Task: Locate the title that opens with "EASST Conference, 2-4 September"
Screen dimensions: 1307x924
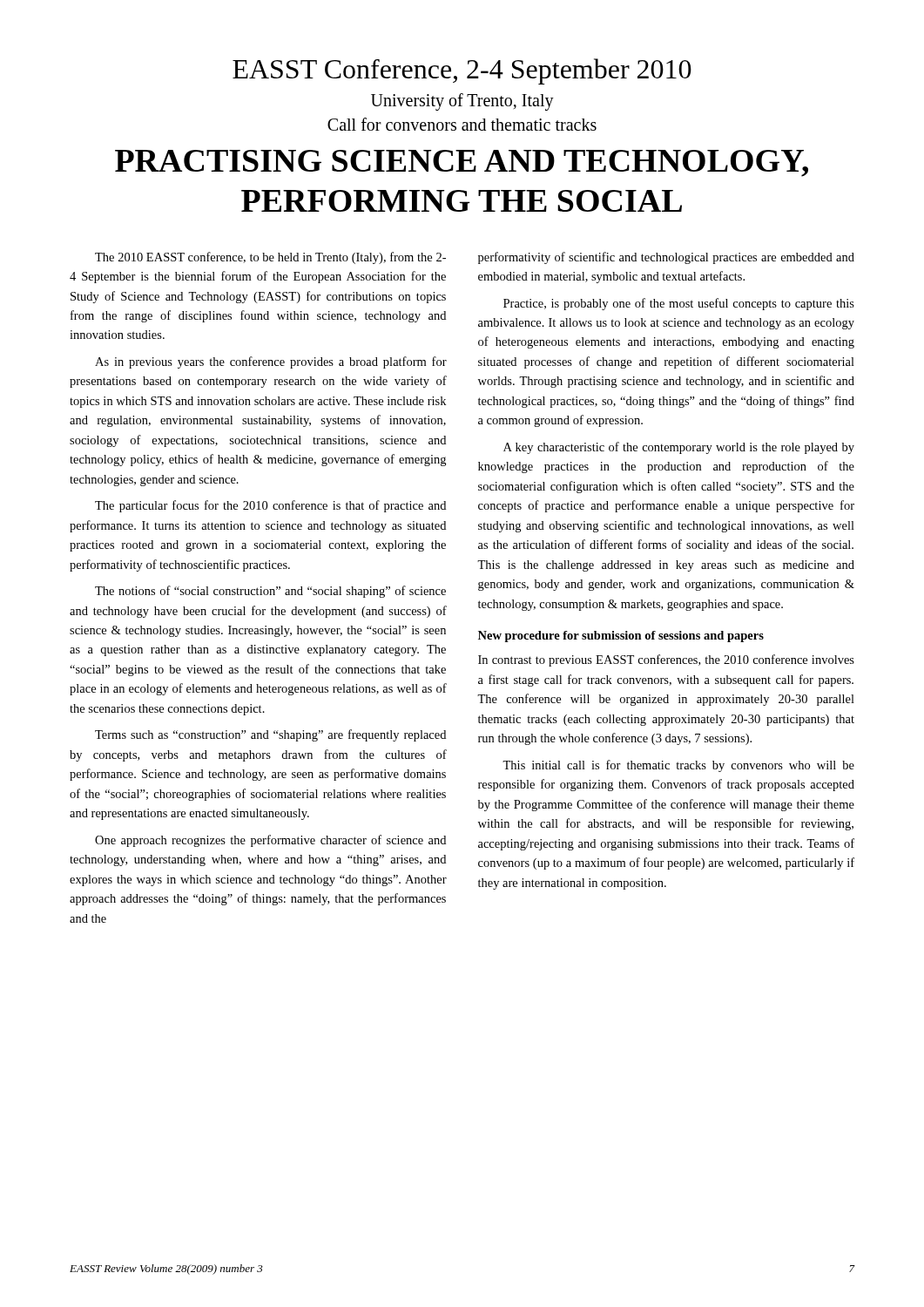Action: pos(462,137)
